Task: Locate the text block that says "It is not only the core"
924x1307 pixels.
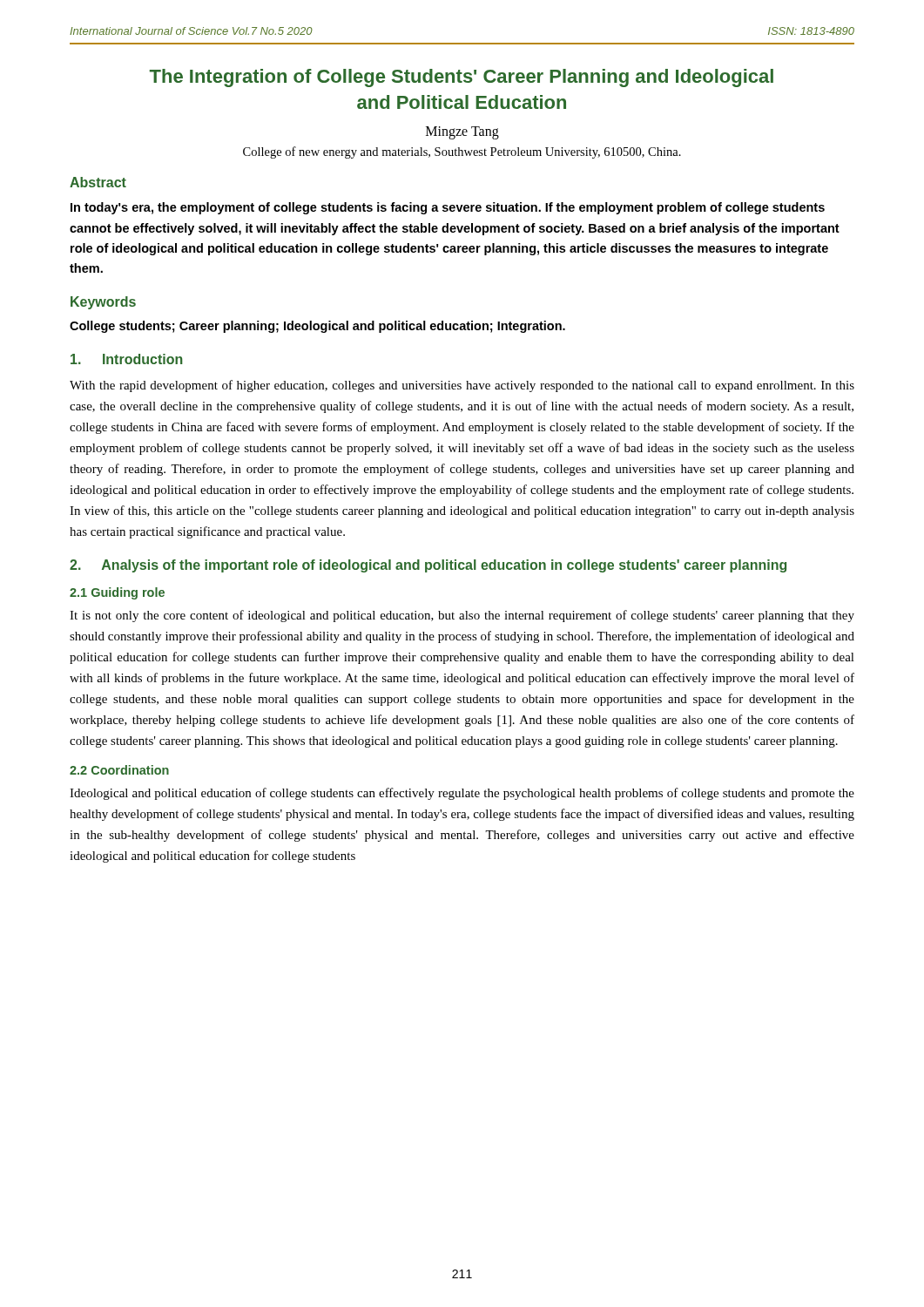Action: 462,678
